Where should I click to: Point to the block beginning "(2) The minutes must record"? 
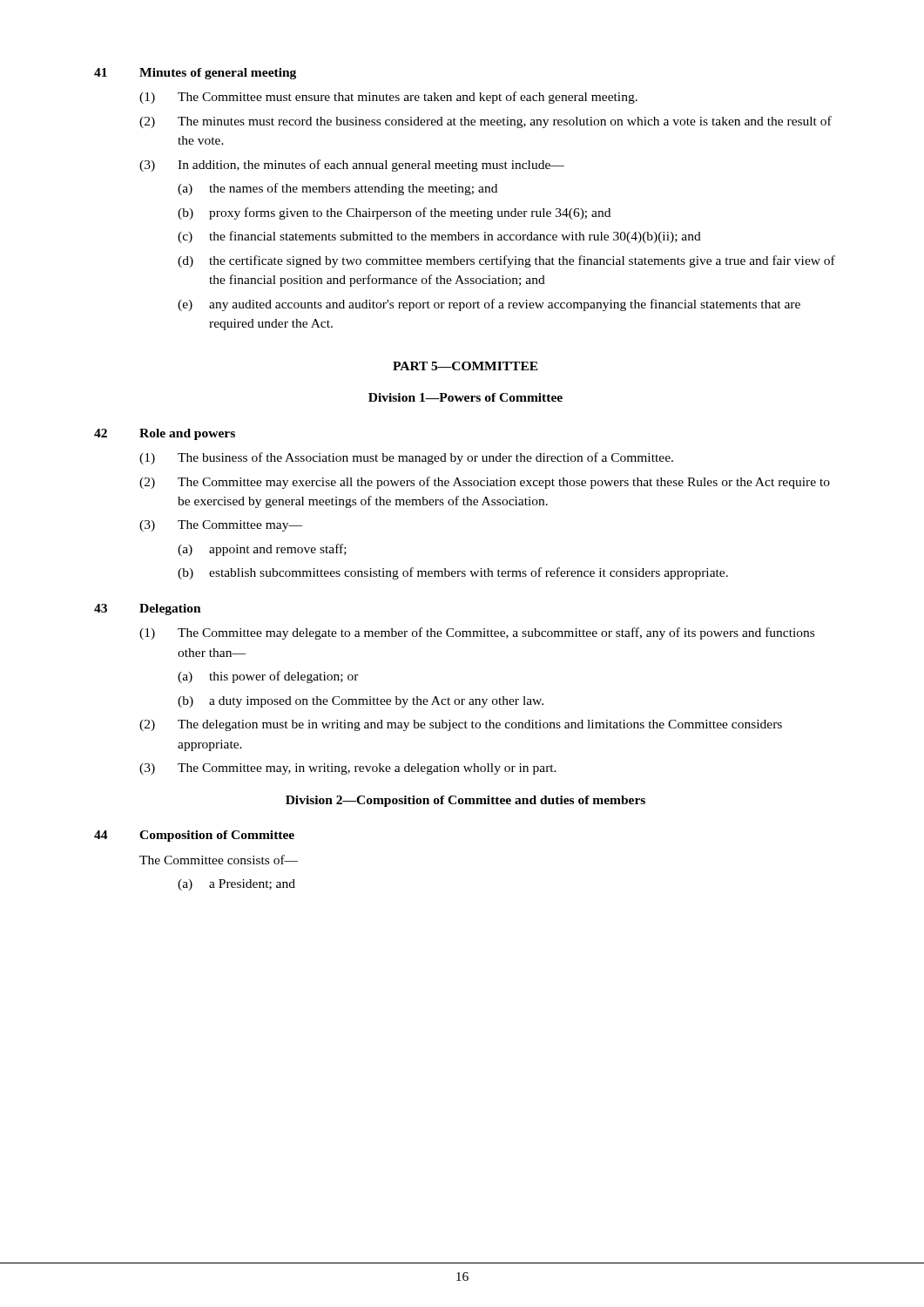[x=488, y=131]
